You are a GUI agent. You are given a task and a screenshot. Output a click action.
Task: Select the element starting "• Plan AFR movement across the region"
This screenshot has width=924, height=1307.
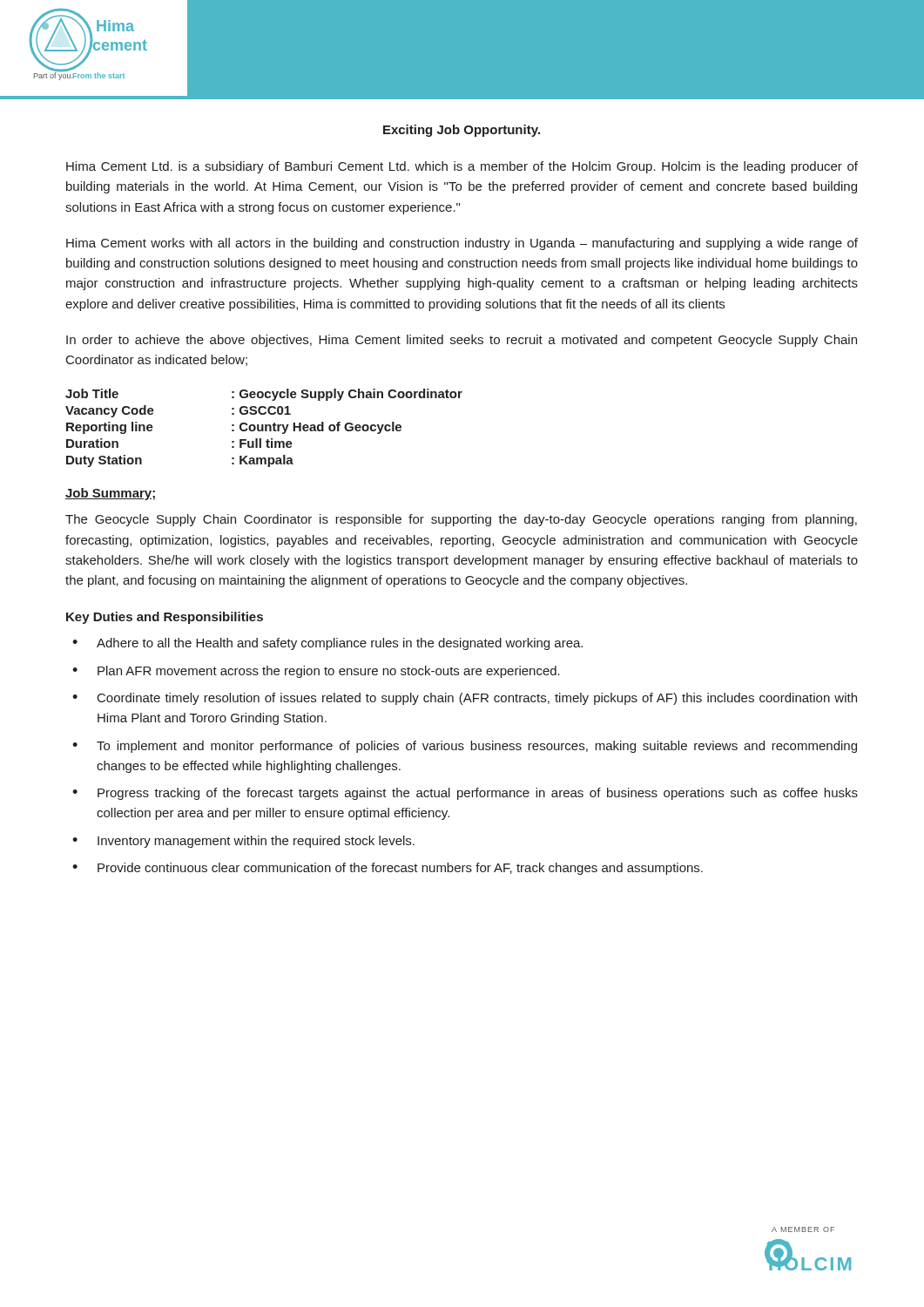(462, 670)
